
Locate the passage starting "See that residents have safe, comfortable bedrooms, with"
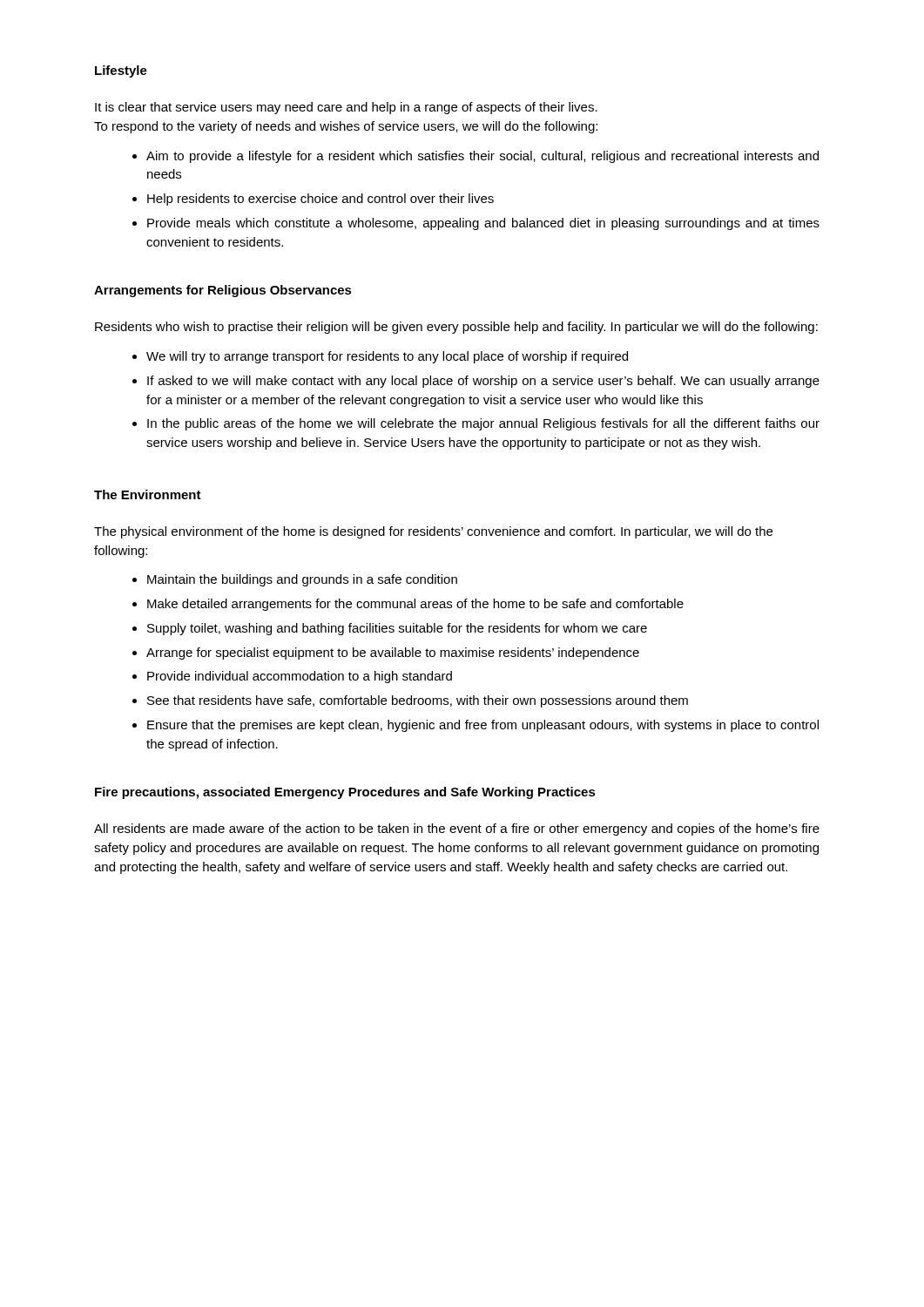click(418, 700)
